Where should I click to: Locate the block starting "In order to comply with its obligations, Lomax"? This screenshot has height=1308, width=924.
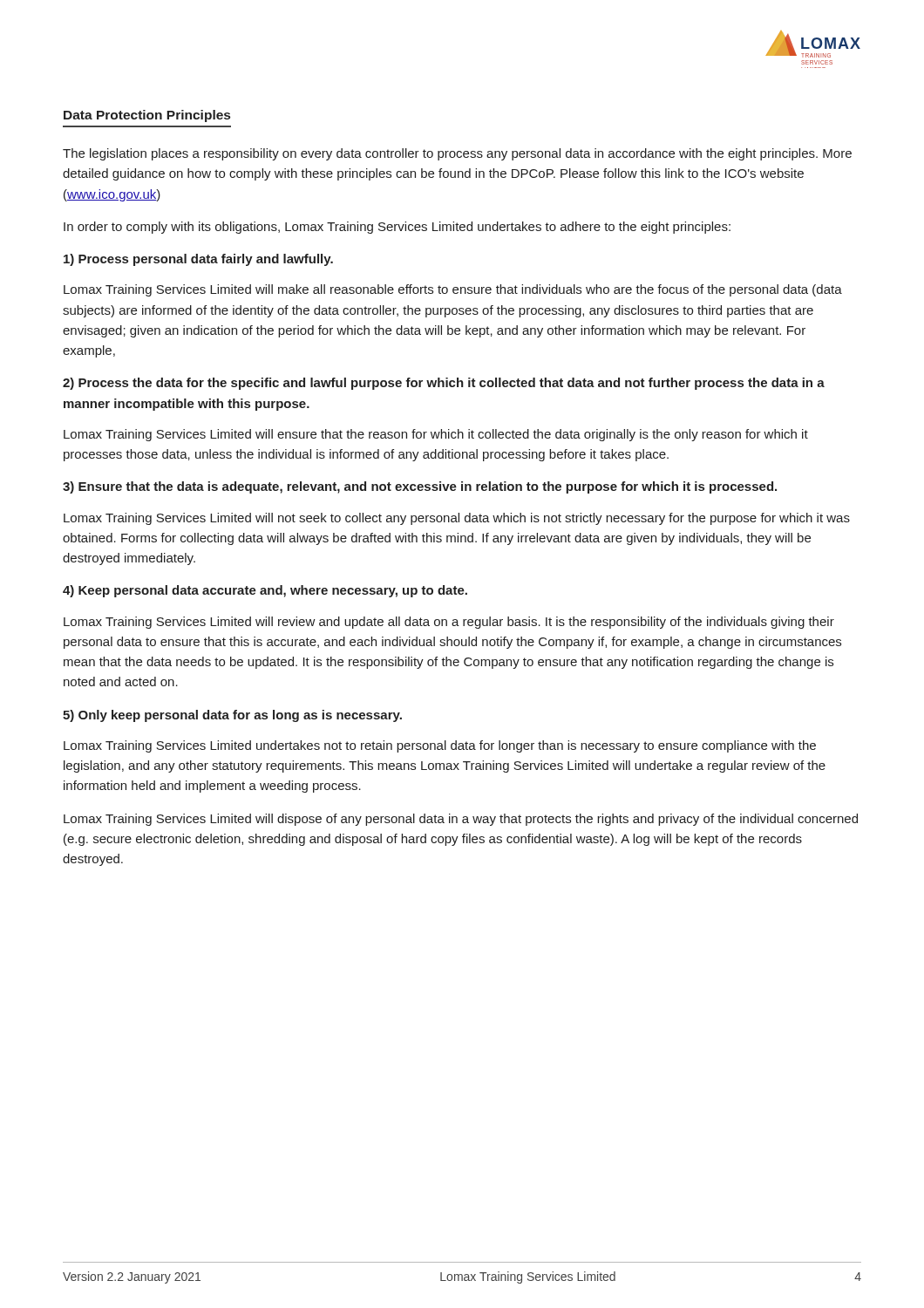pyautogui.click(x=462, y=226)
